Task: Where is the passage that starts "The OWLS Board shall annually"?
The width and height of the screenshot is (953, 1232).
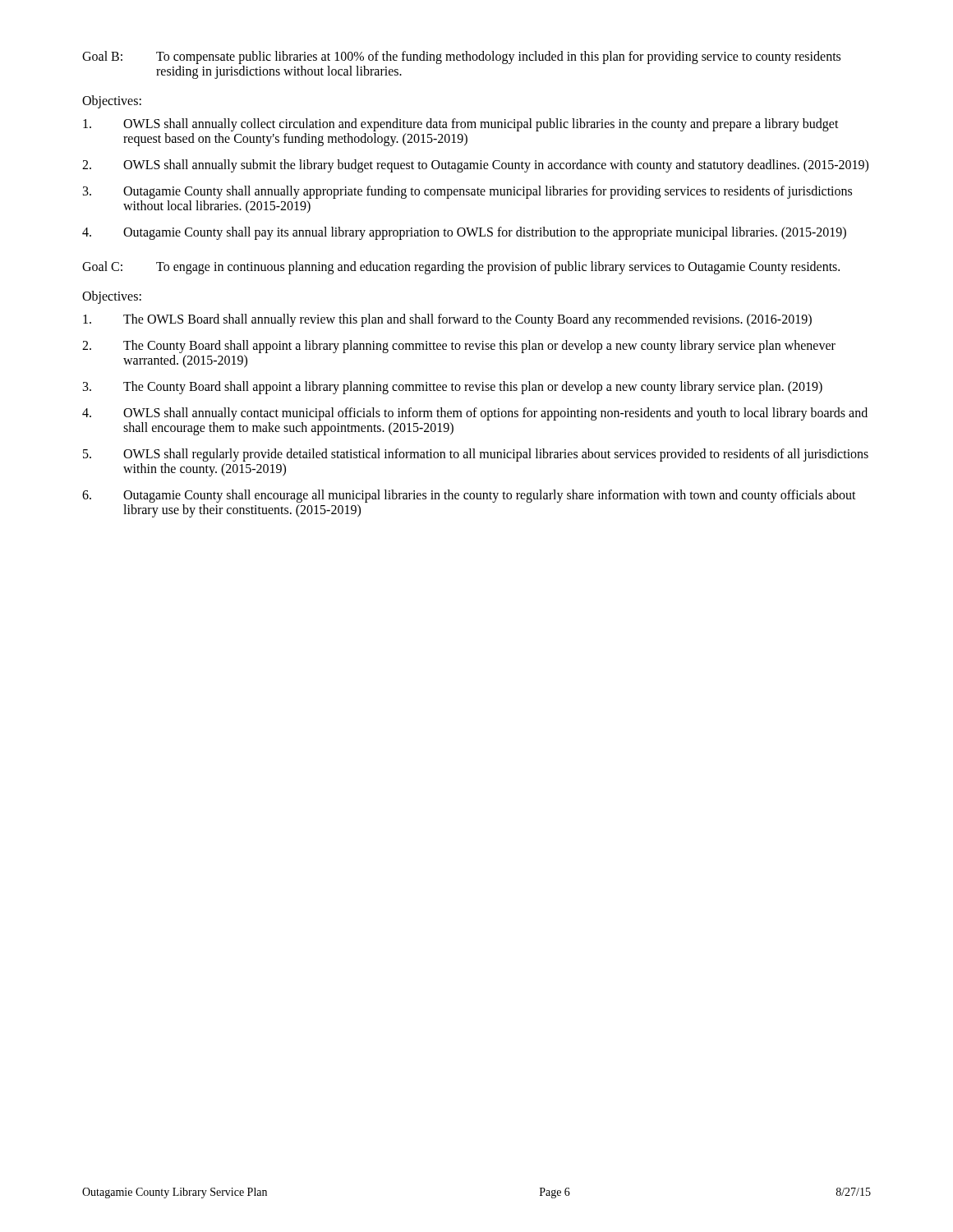Action: click(476, 319)
